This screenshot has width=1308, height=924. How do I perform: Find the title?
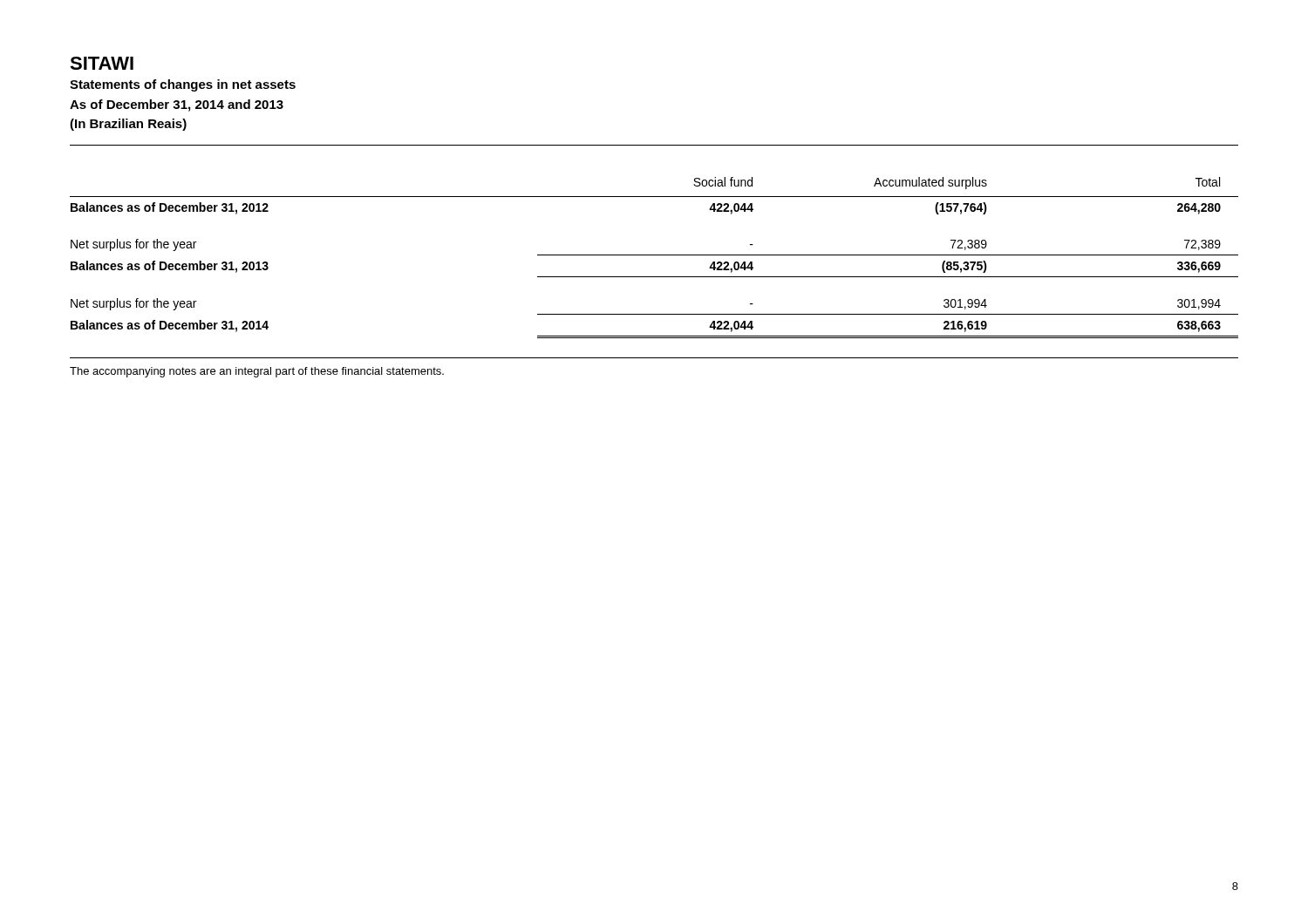pos(102,63)
